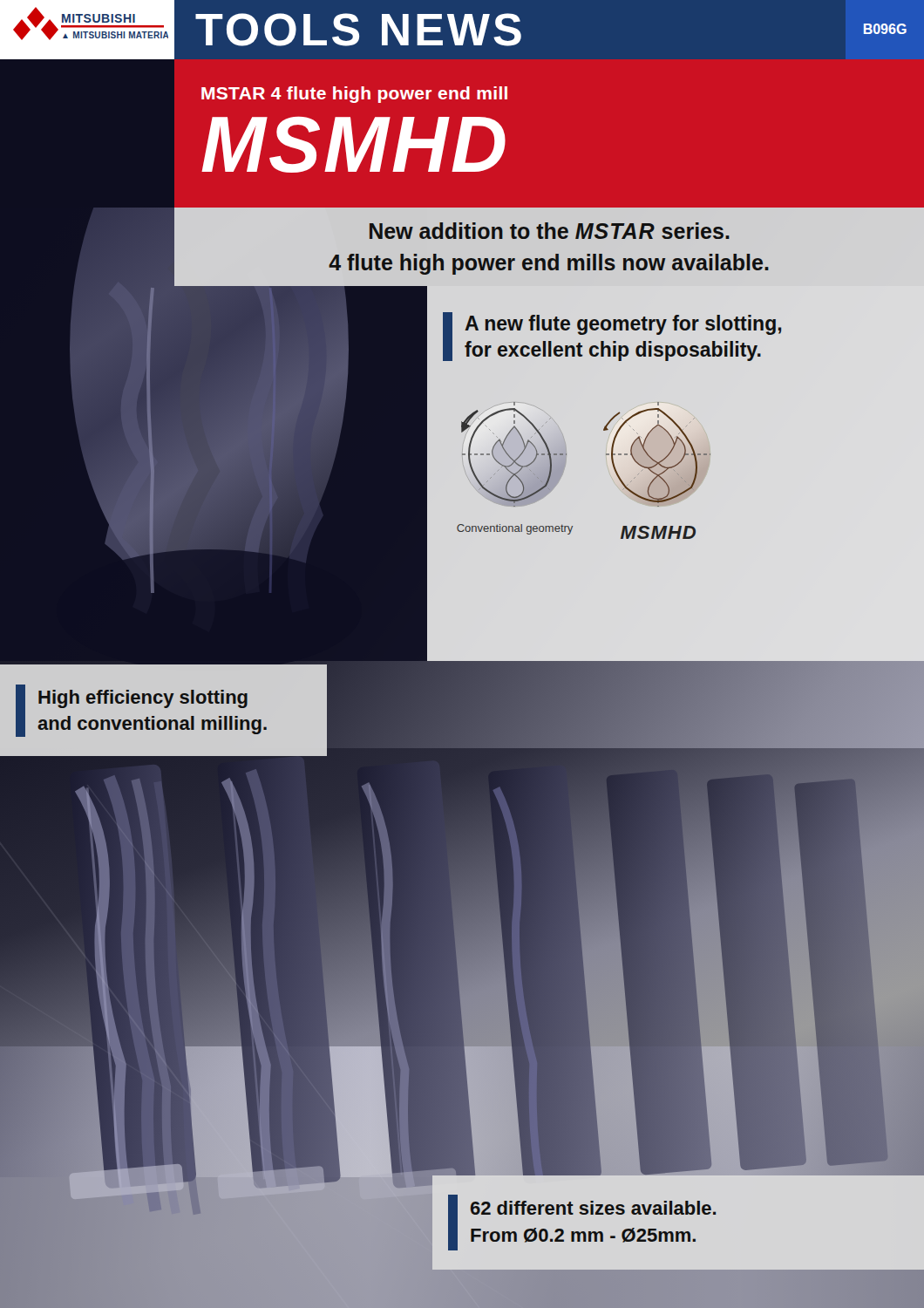Navigate to the element starting "New addition to the MSTAR series."
The image size is (924, 1308).
coord(549,247)
